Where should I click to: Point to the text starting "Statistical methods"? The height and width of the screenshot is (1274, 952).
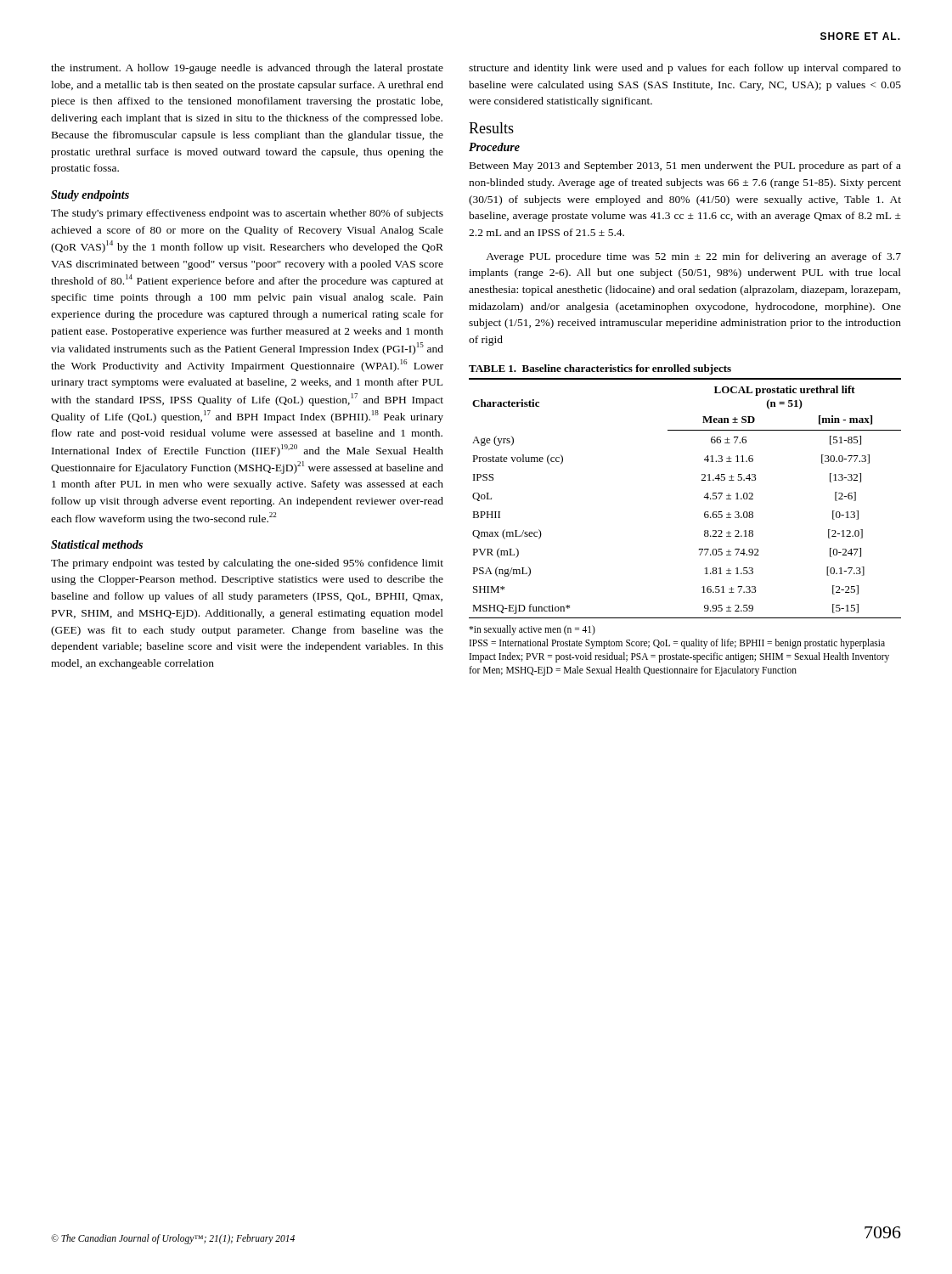(97, 545)
